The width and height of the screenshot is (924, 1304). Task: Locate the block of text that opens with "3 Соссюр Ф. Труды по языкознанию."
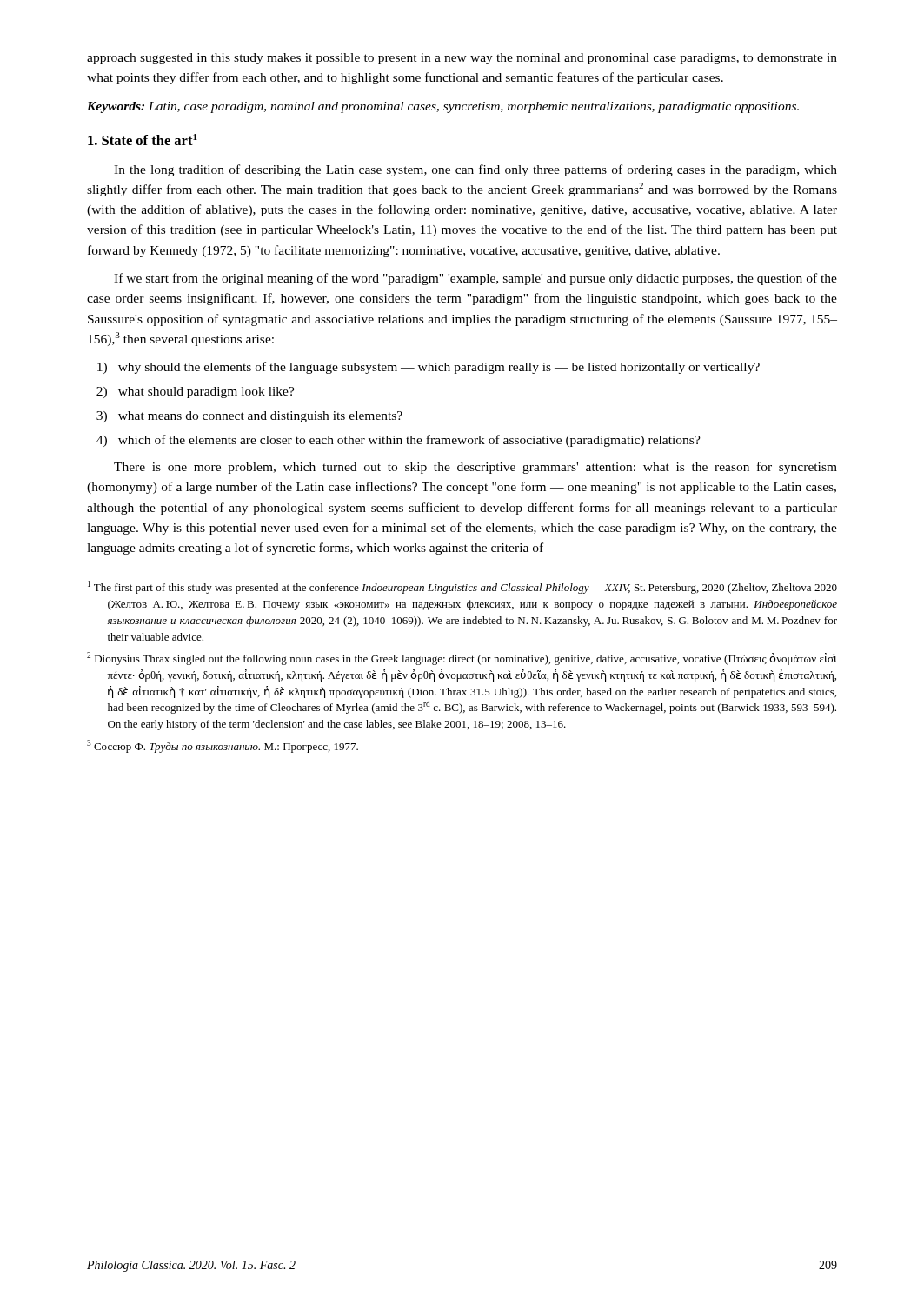223,746
